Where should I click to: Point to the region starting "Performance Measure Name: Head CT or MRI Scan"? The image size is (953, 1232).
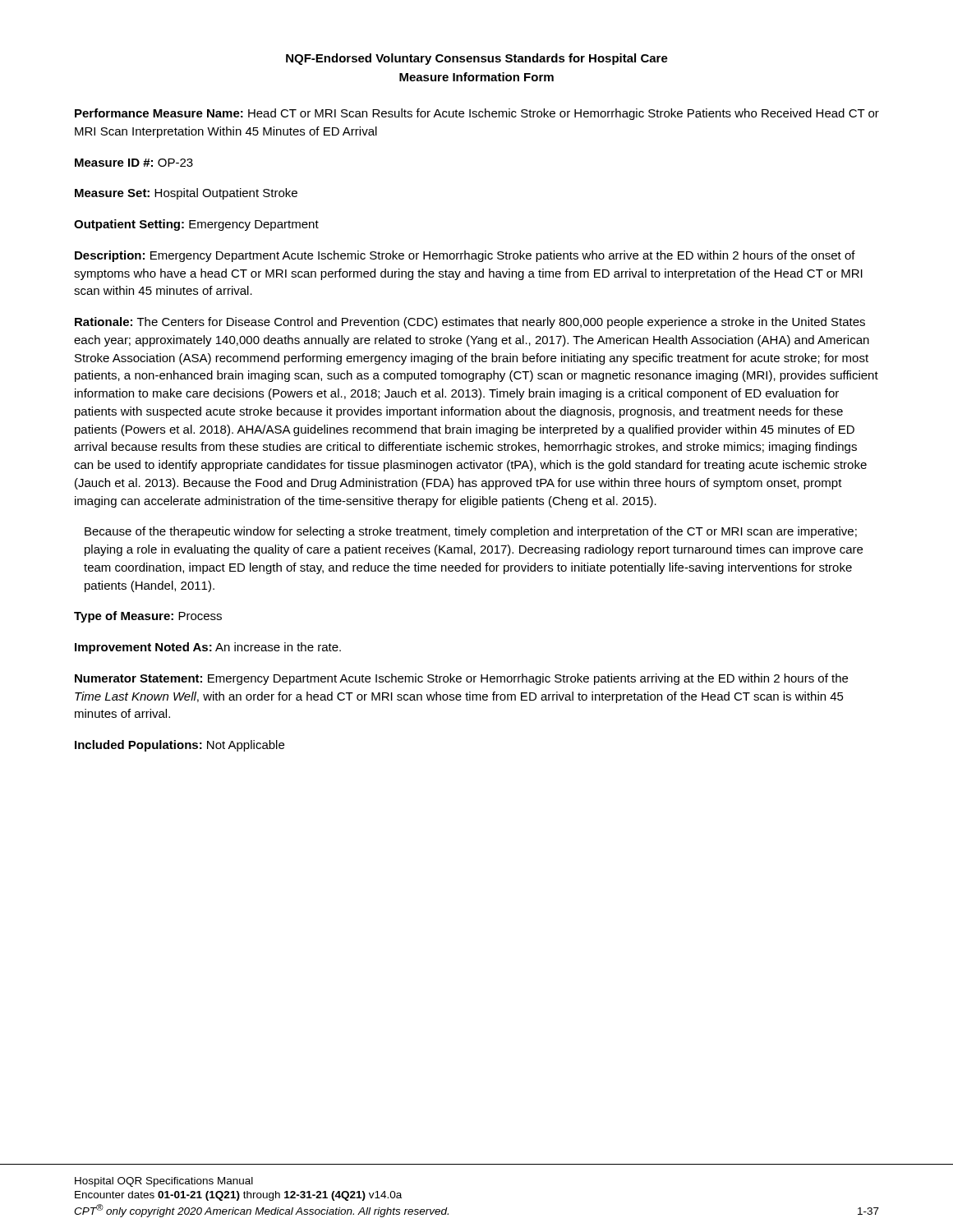click(476, 122)
